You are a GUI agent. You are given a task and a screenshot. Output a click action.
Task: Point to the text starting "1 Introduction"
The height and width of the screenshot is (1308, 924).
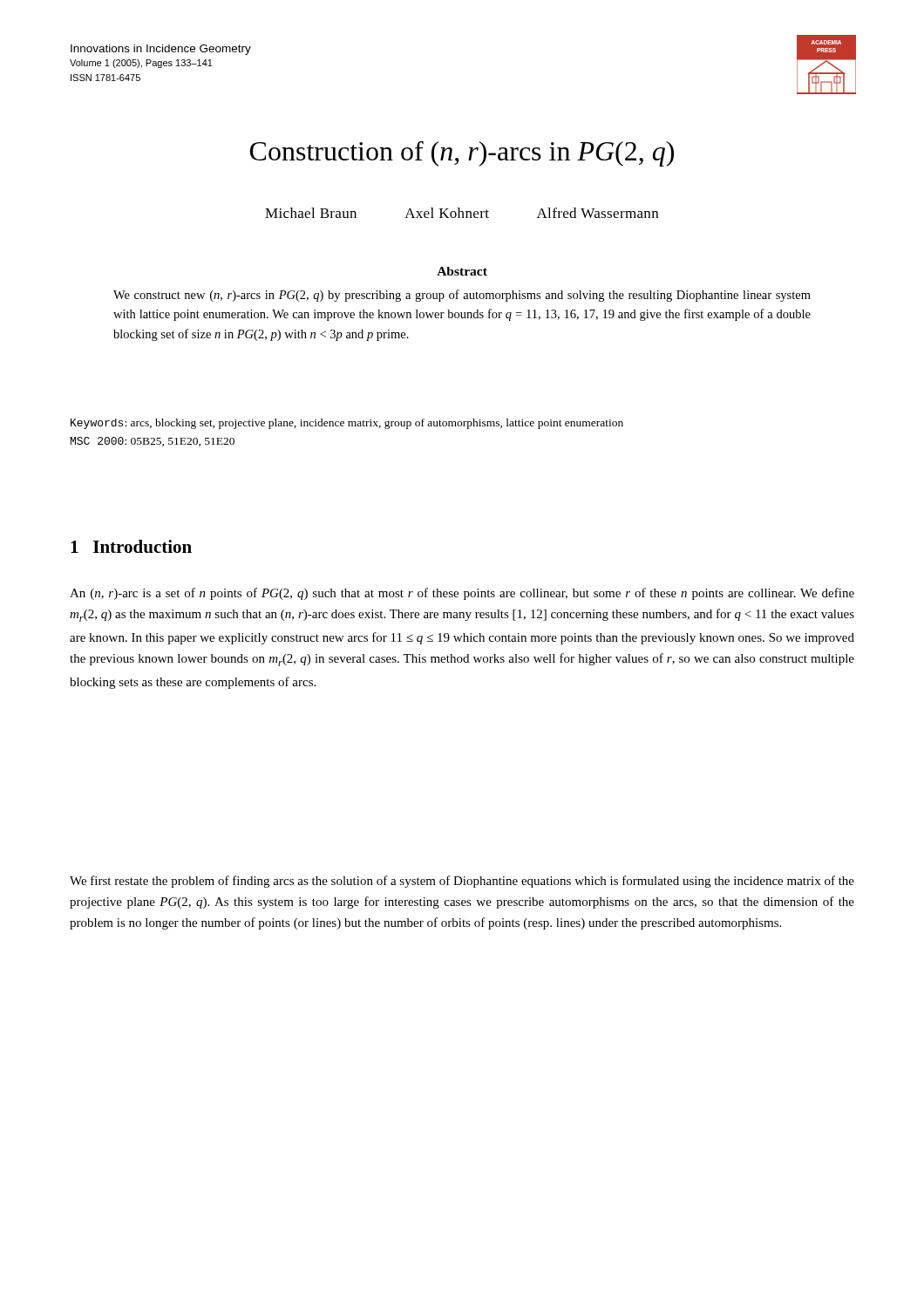[x=131, y=547]
